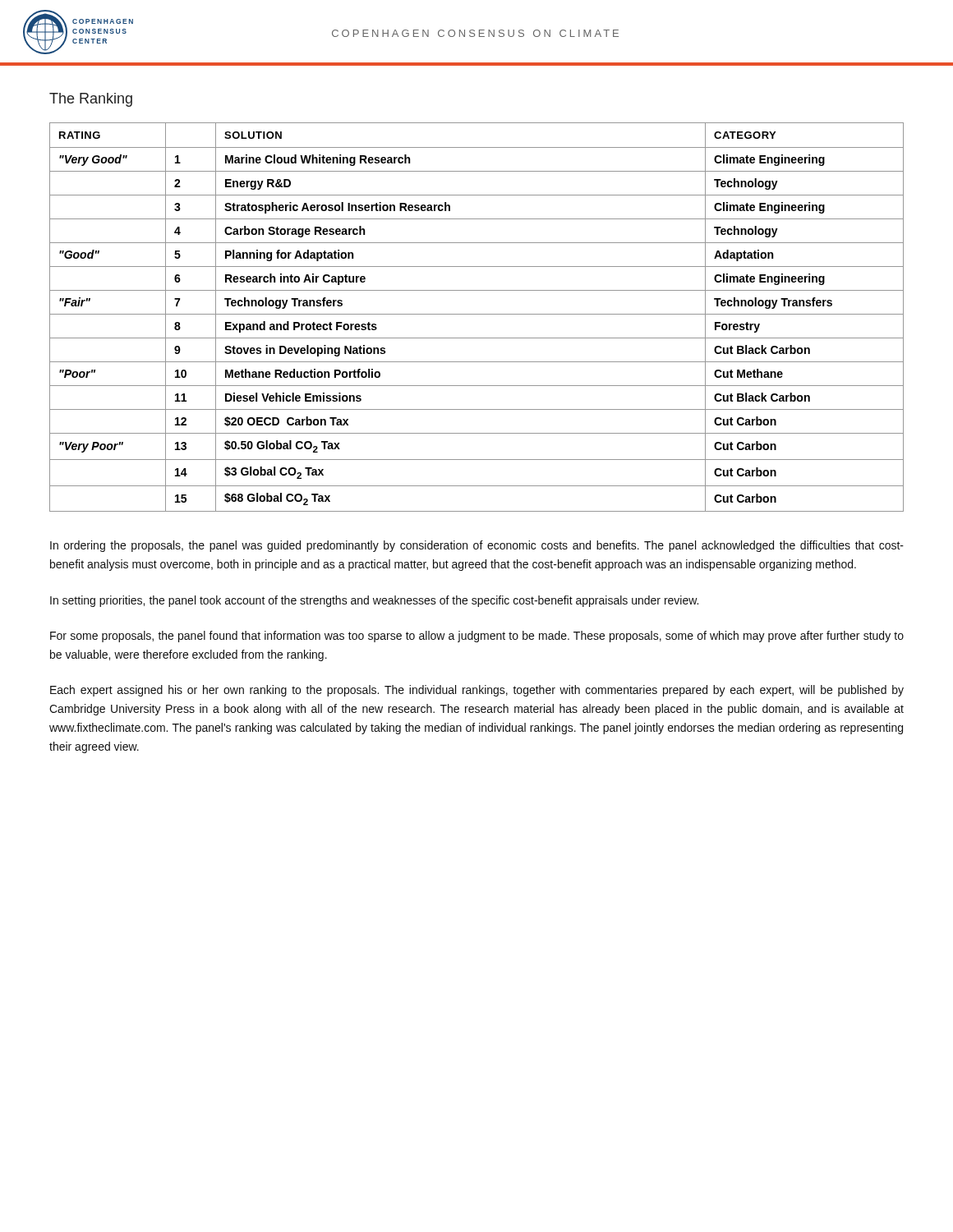The height and width of the screenshot is (1232, 953).
Task: Find the element starting "Each expert assigned his or her own ranking"
Action: click(x=476, y=718)
